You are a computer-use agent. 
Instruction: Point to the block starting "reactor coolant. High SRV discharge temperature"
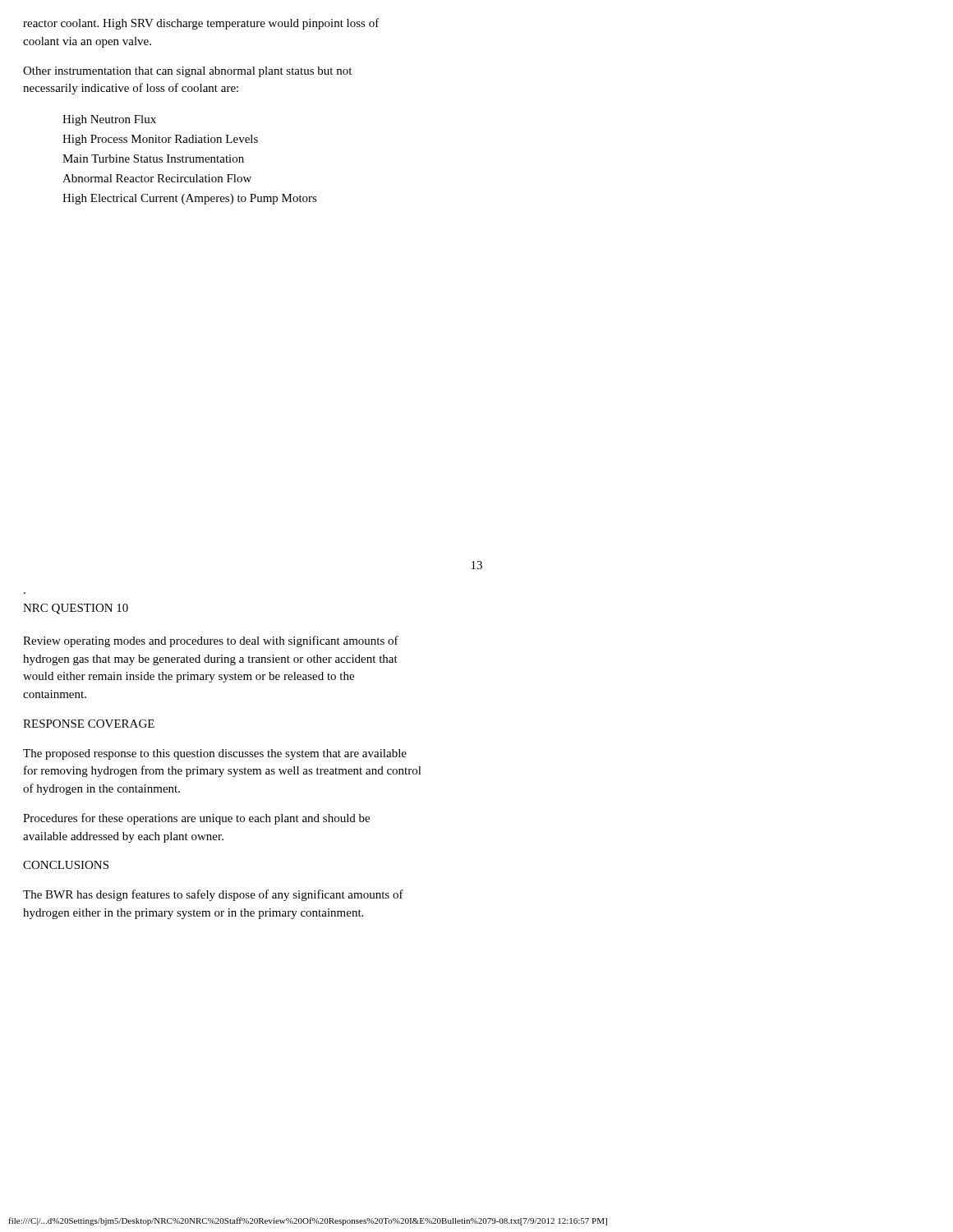tap(201, 32)
